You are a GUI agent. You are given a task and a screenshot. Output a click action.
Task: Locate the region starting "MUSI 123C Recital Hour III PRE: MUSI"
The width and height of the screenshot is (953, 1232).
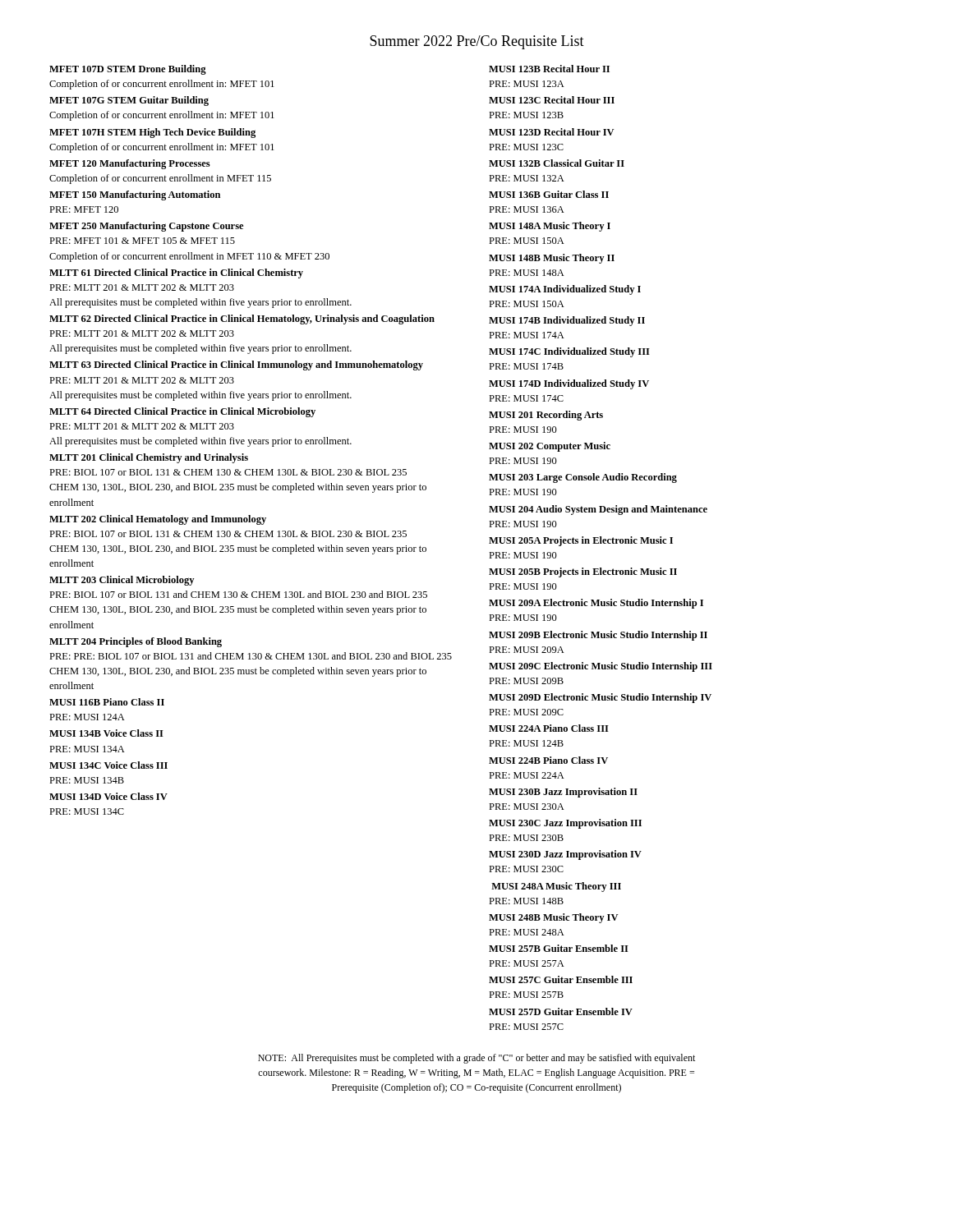[552, 108]
